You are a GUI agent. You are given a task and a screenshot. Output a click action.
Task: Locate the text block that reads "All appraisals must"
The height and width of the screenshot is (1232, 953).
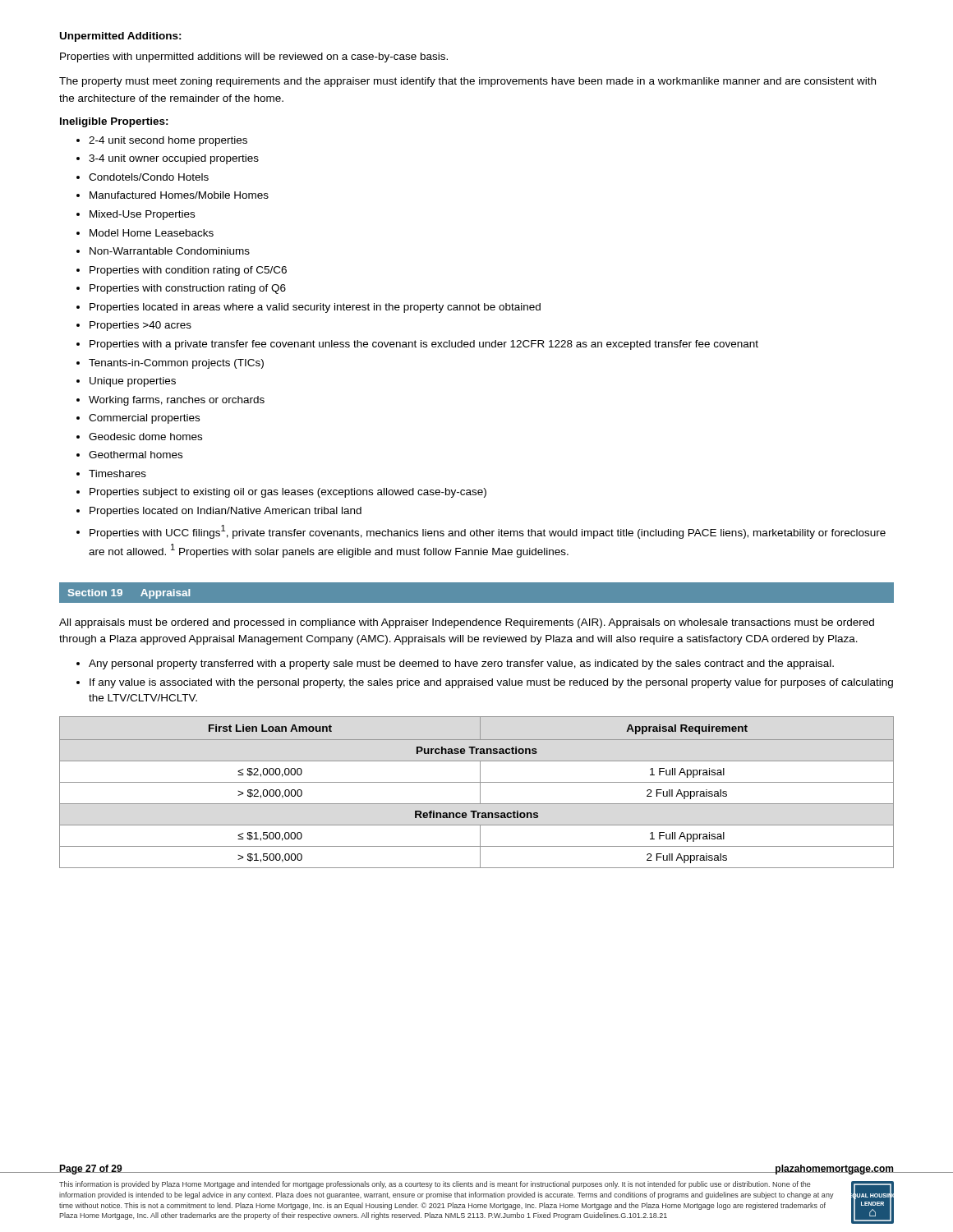tap(476, 631)
